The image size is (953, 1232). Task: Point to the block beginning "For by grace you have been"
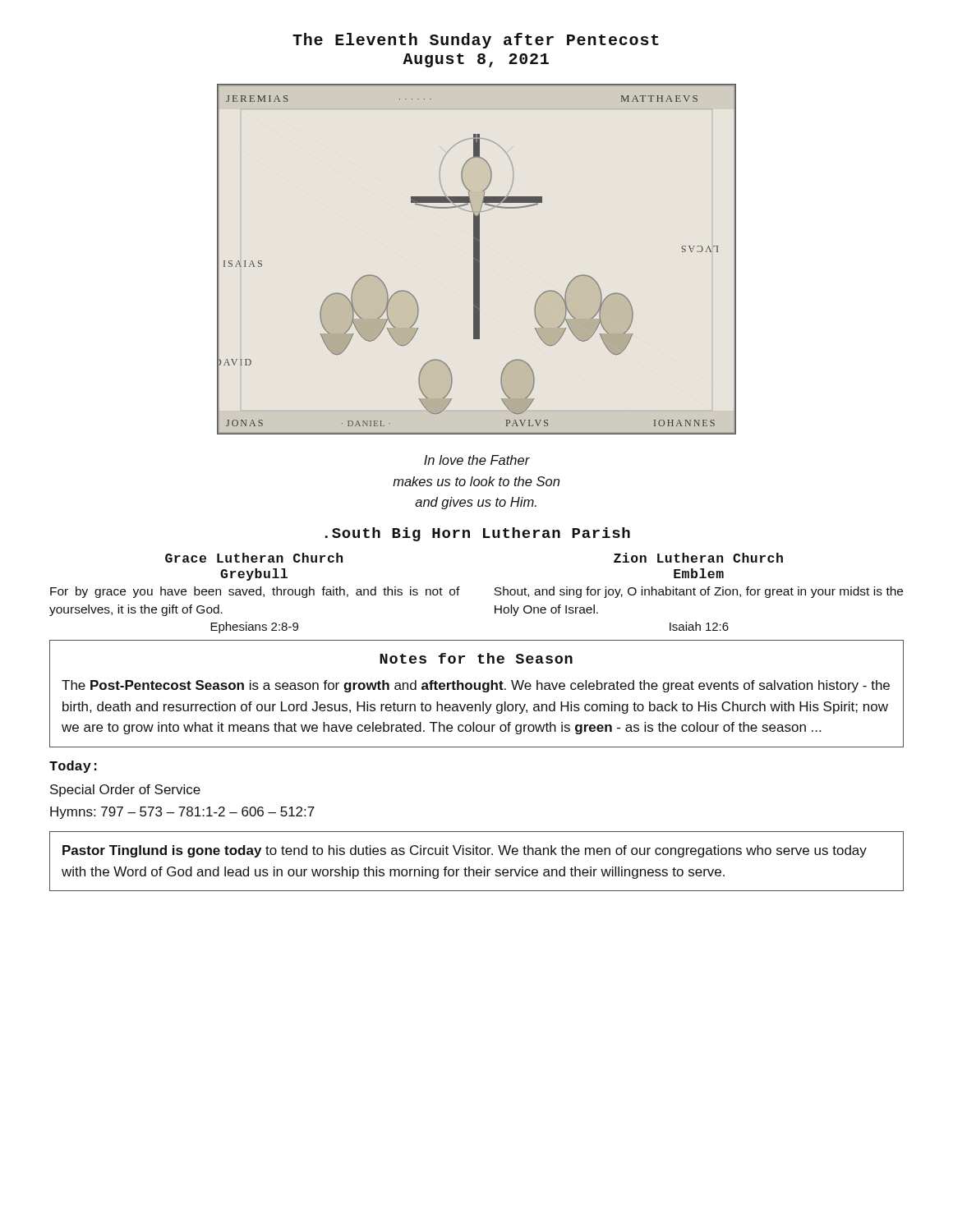click(254, 600)
